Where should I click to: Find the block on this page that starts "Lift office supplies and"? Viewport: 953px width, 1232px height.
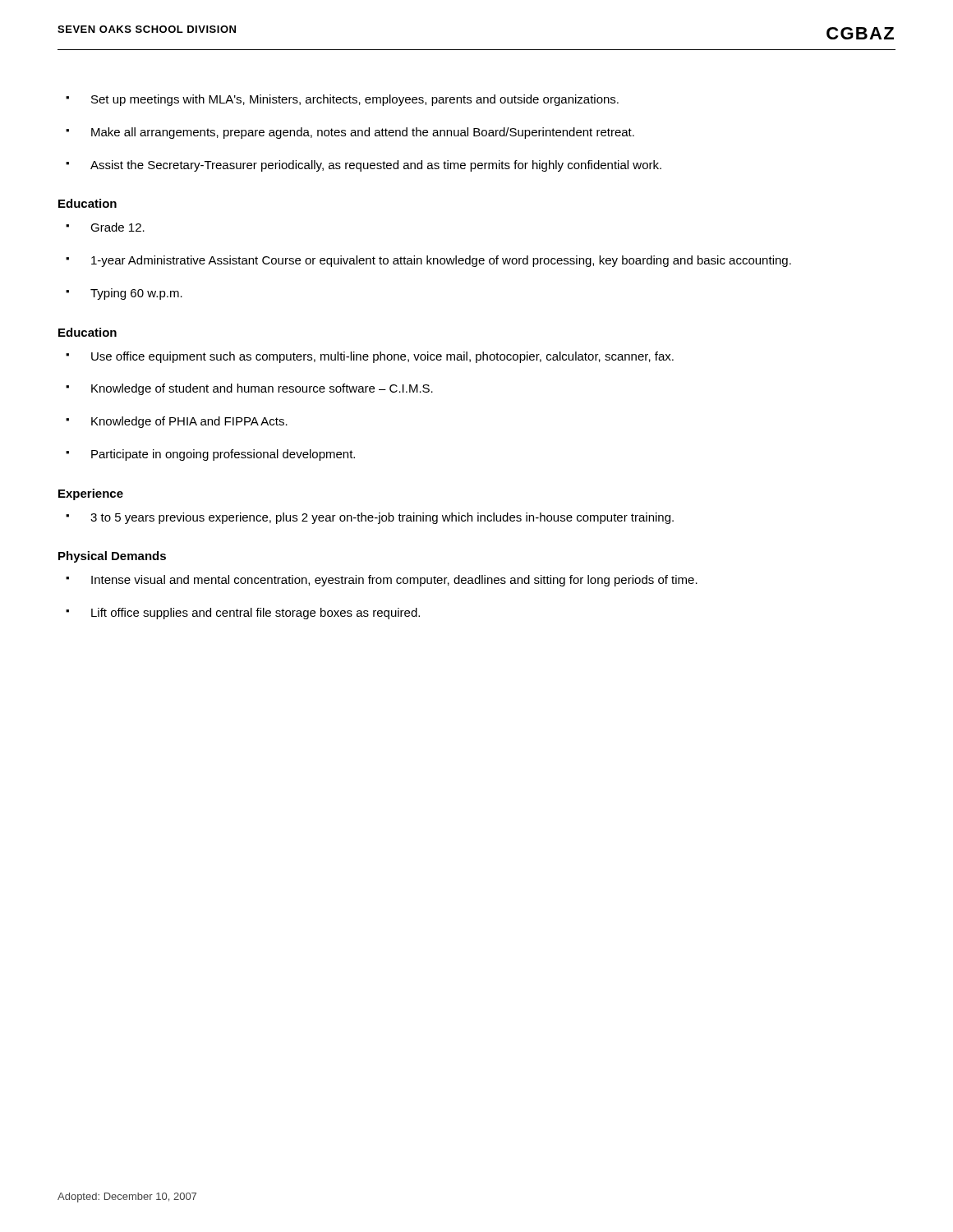[x=243, y=614]
